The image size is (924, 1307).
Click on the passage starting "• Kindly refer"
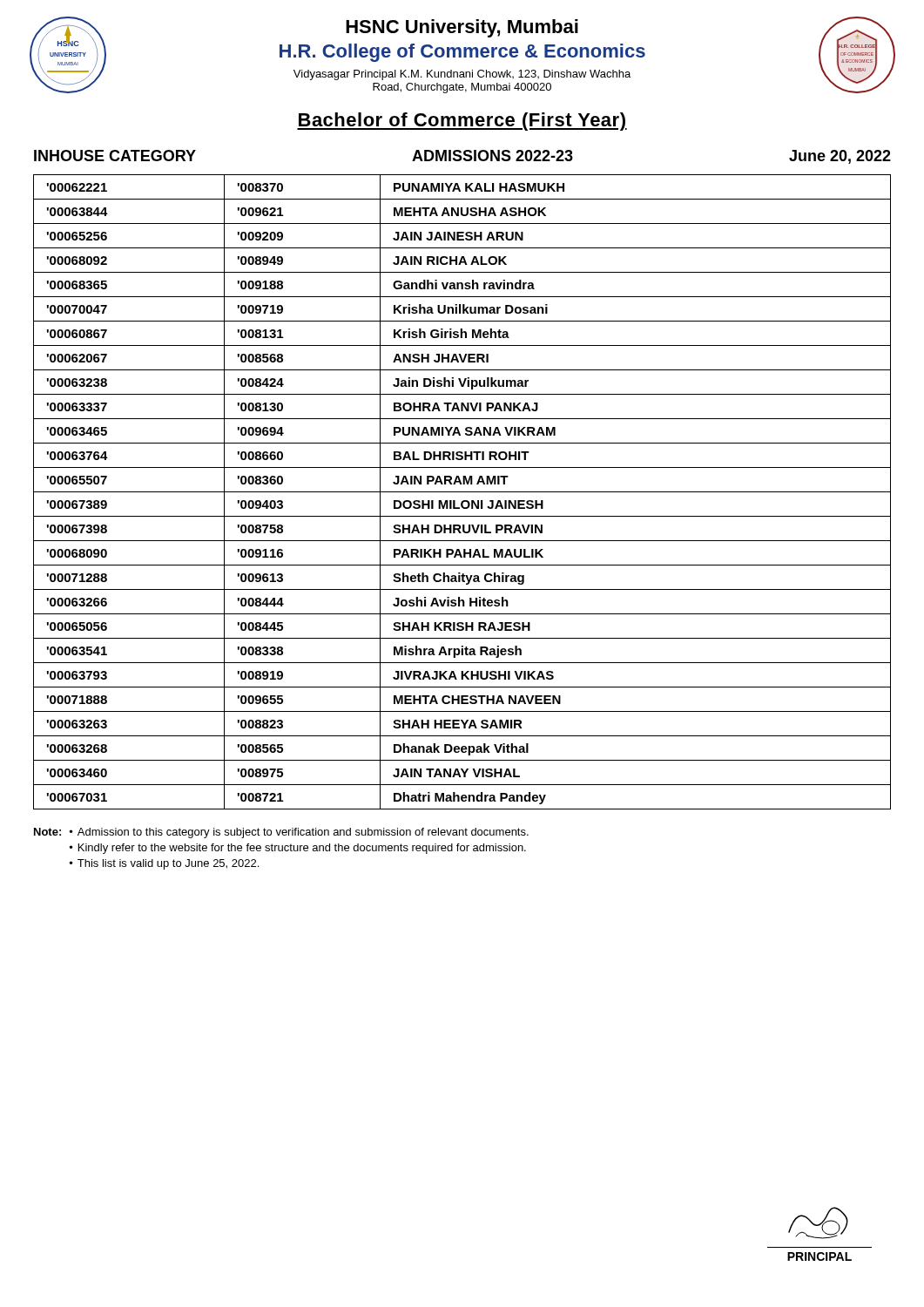point(298,847)
